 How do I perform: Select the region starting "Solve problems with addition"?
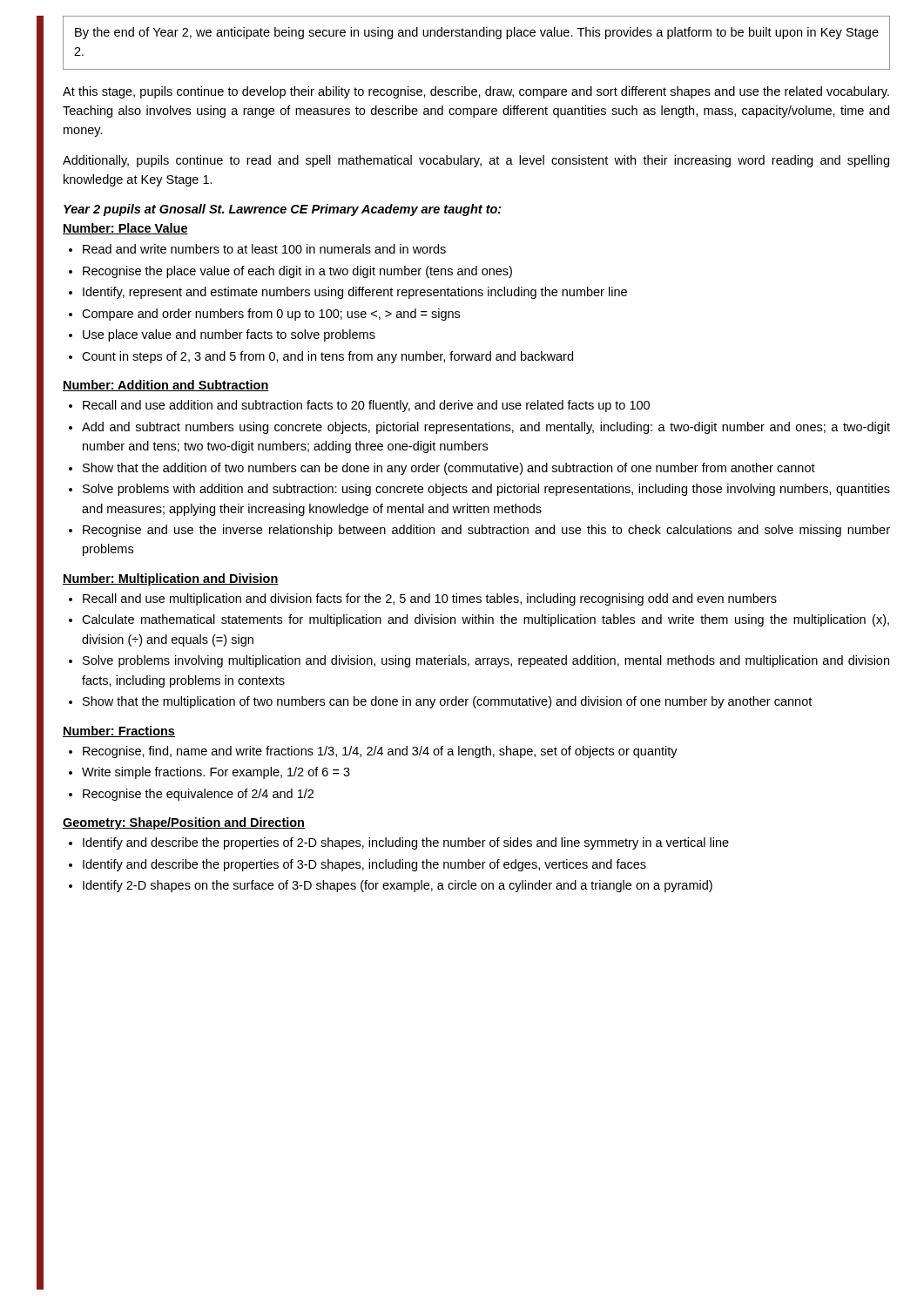click(486, 499)
